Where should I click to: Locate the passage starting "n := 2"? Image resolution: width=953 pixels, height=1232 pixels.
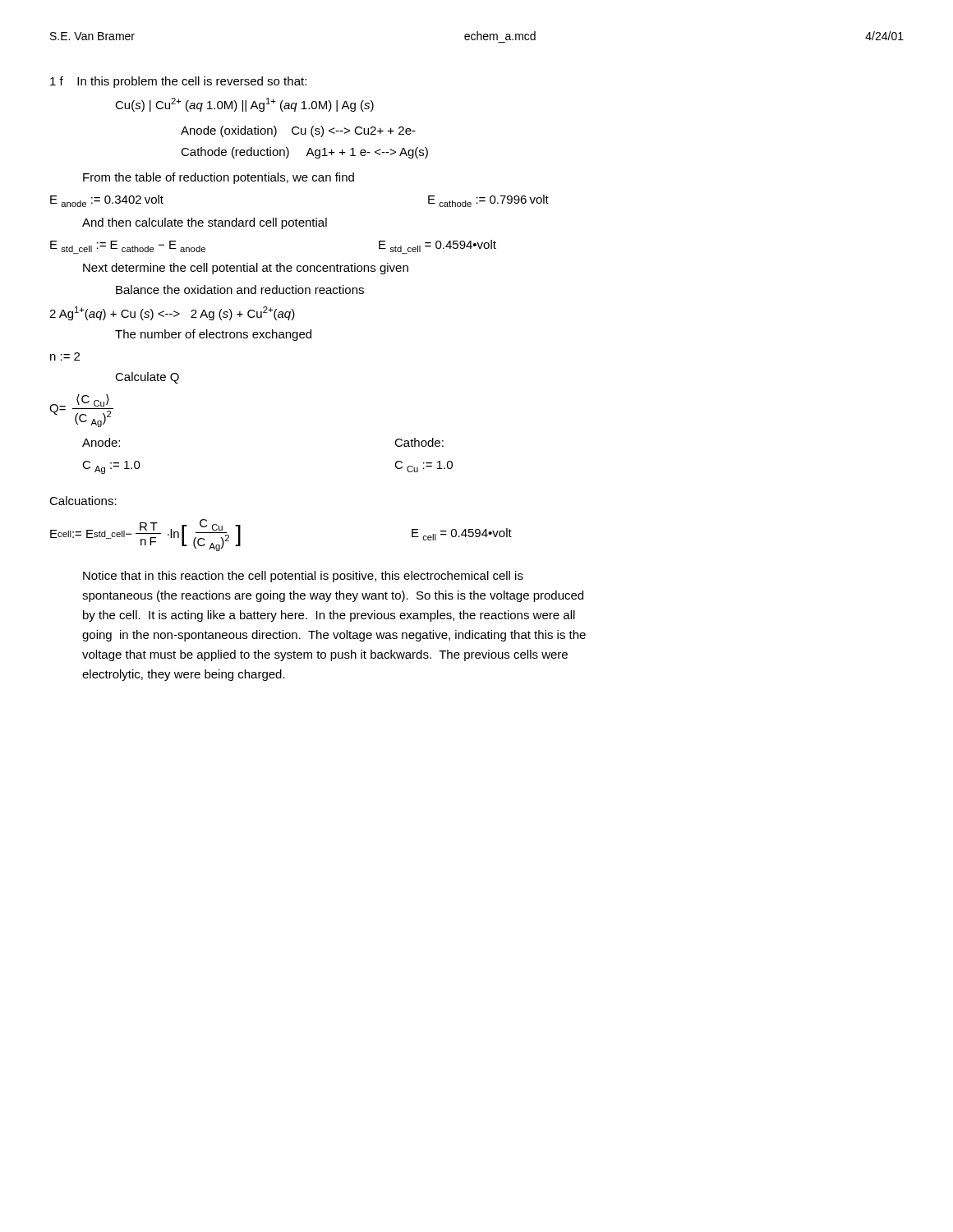65,356
